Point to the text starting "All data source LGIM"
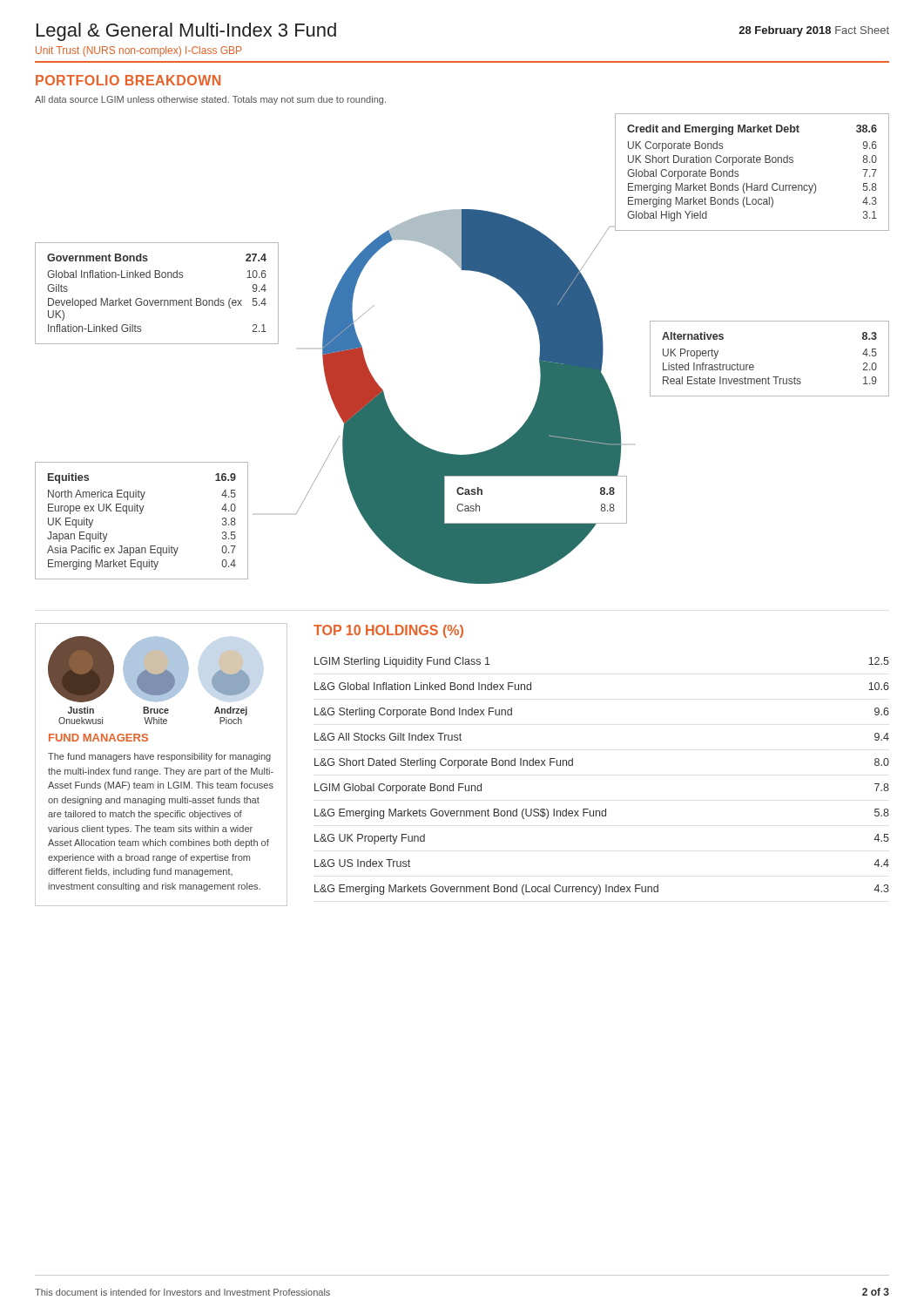Image resolution: width=924 pixels, height=1307 pixels. pyautogui.click(x=211, y=99)
